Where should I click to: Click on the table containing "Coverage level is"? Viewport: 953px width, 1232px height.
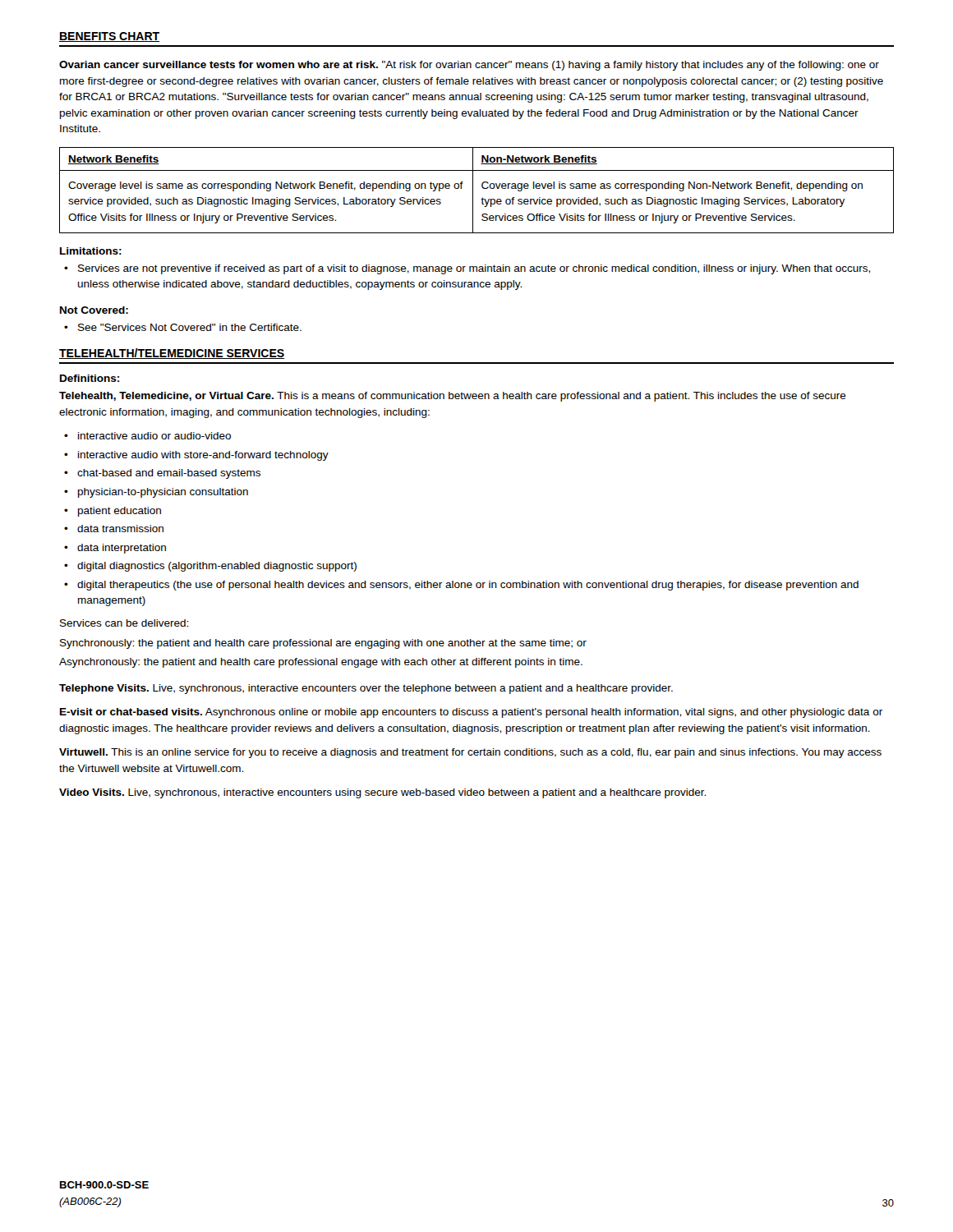(x=476, y=190)
